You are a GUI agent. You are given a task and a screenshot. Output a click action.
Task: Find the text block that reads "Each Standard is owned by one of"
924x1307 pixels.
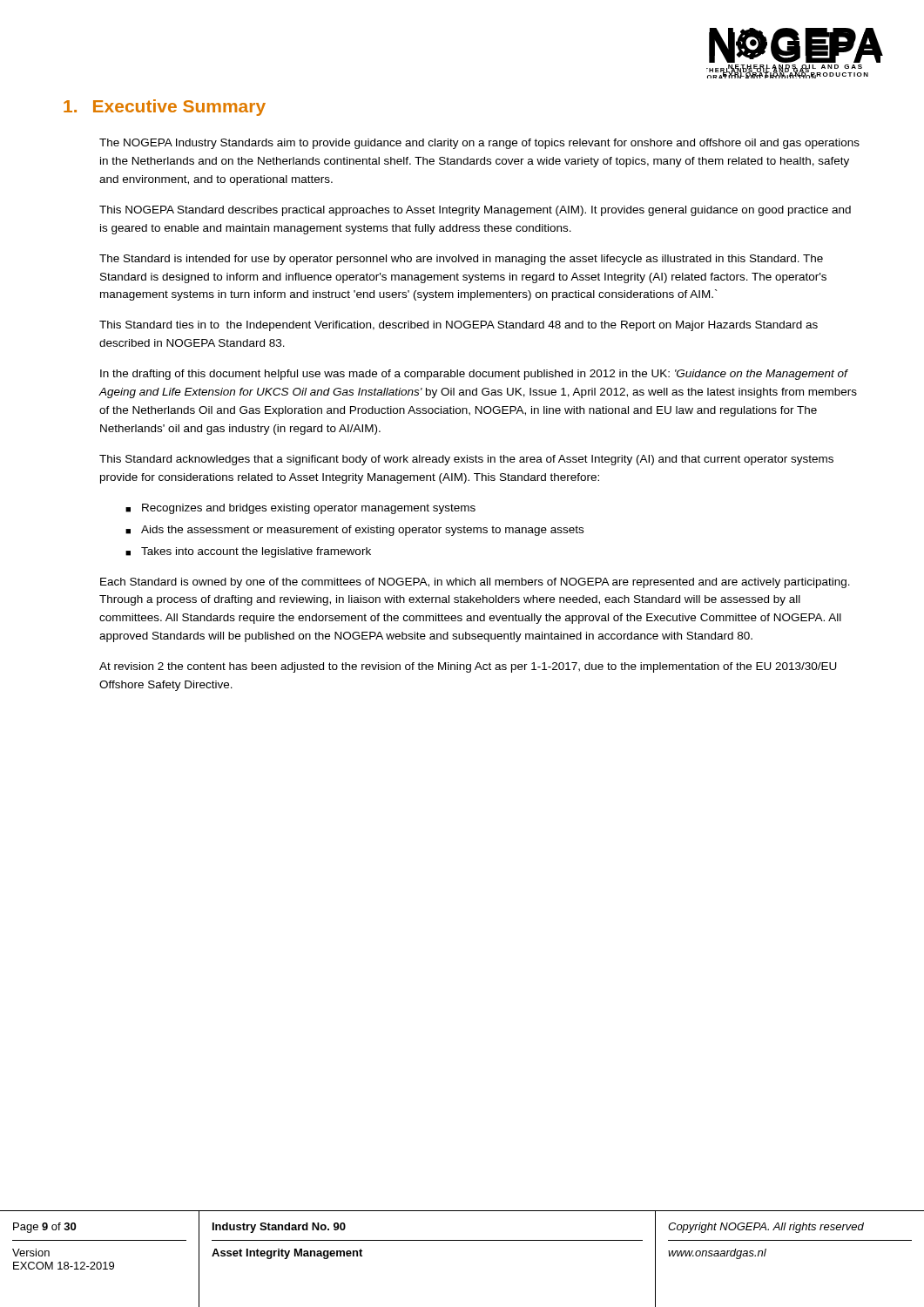pos(475,609)
